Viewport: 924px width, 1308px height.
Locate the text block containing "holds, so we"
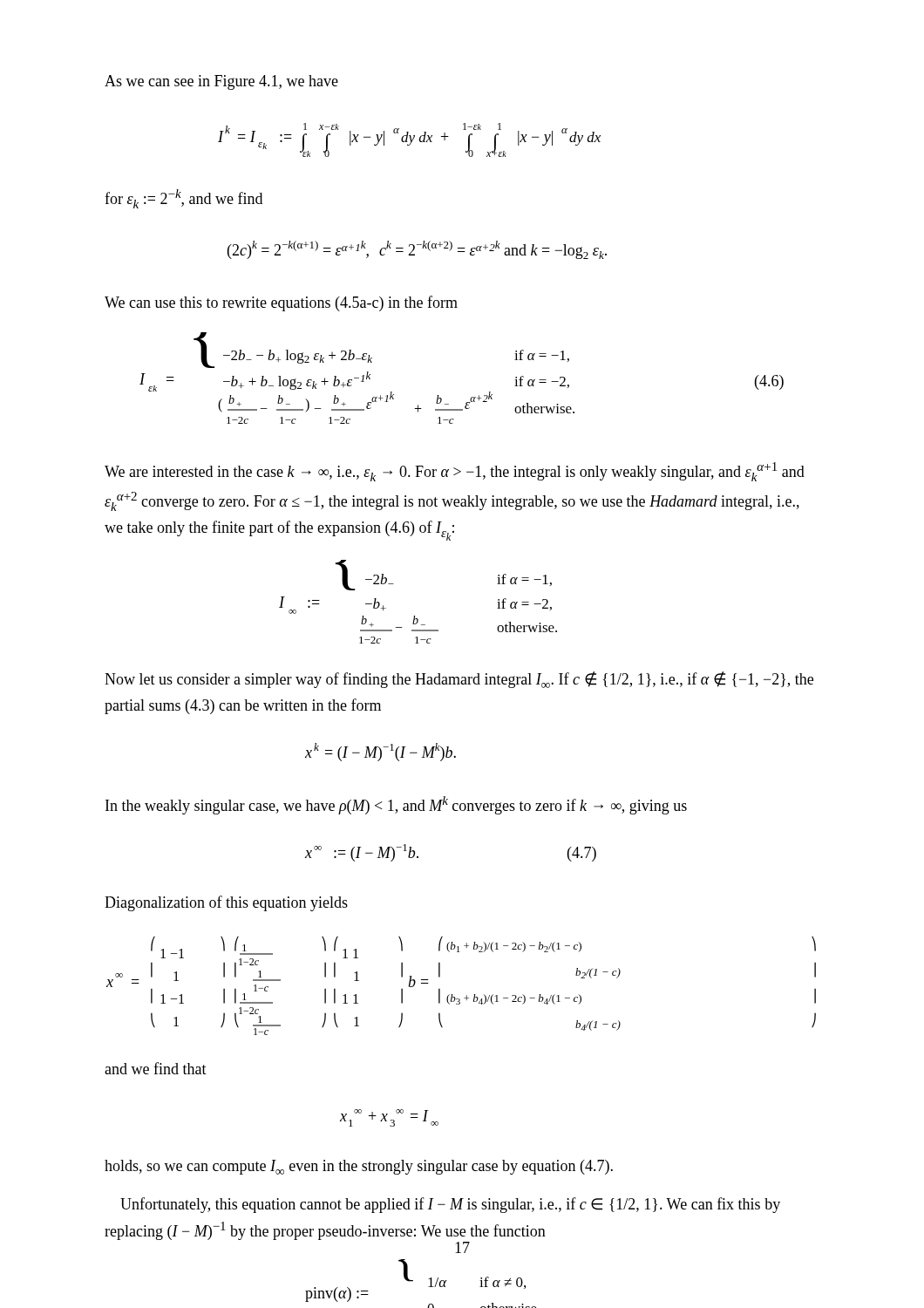(359, 1167)
